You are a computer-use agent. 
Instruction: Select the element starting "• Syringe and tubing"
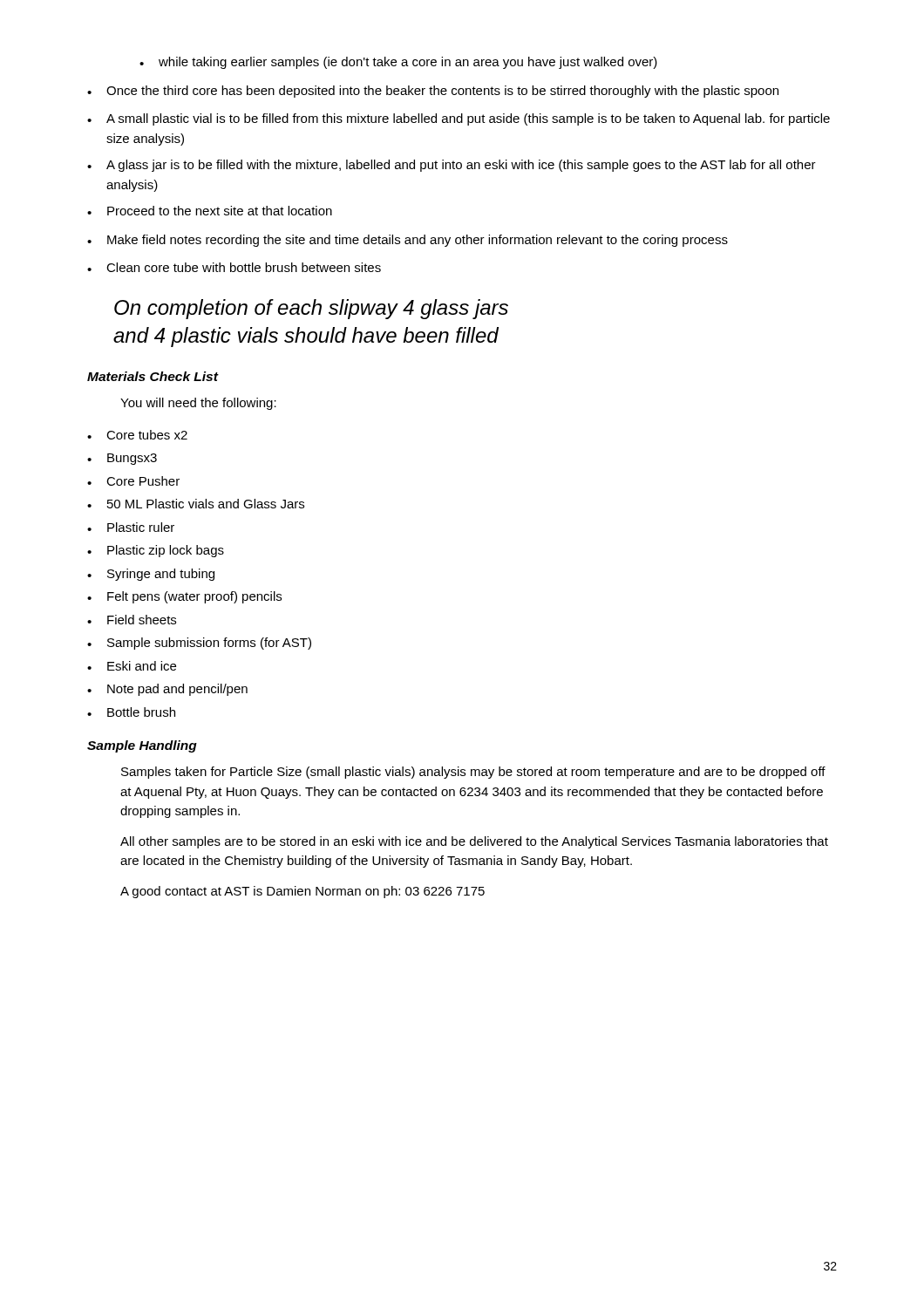pyautogui.click(x=151, y=575)
